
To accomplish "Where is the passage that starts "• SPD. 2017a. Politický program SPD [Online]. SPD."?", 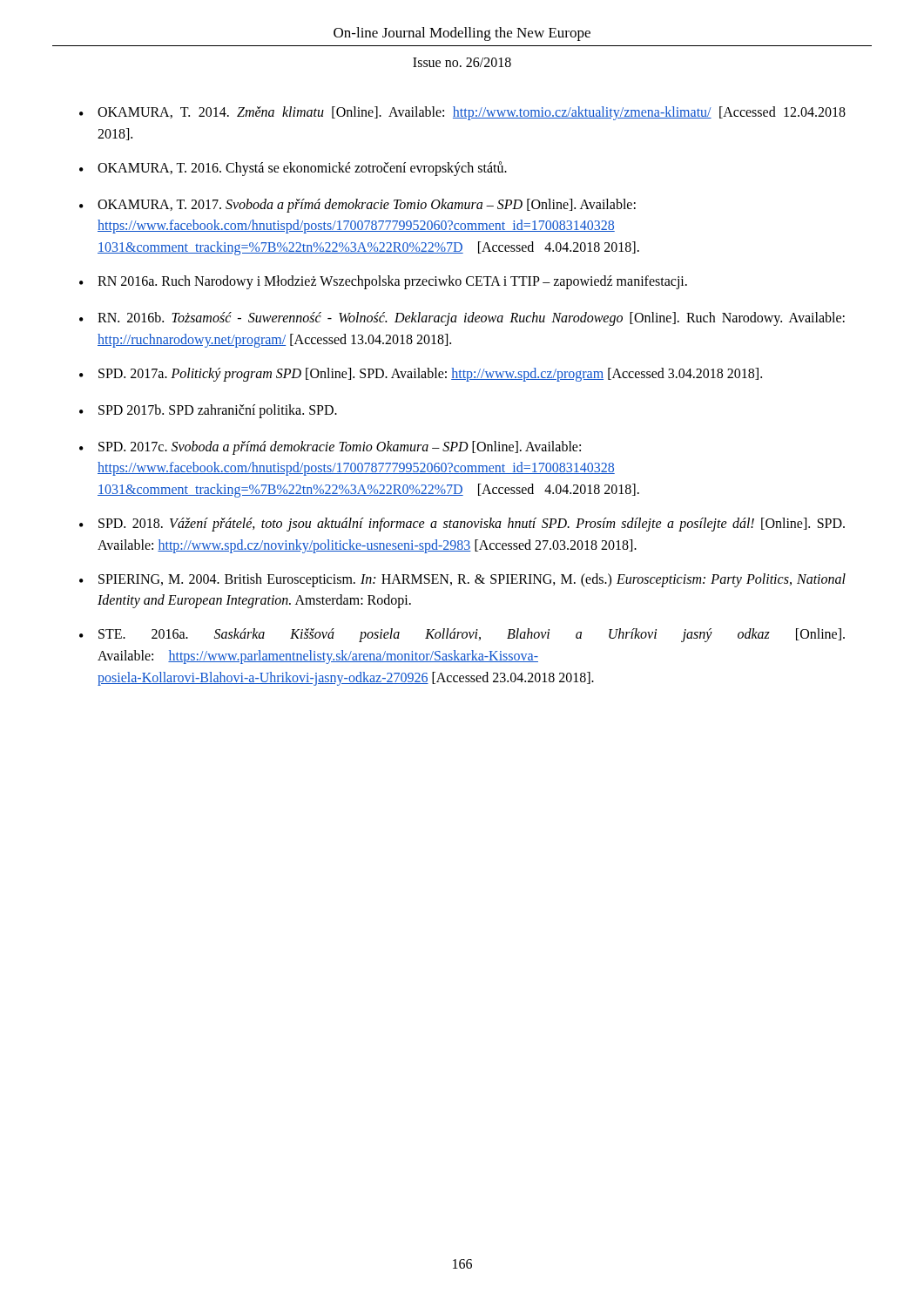I will tap(462, 375).
